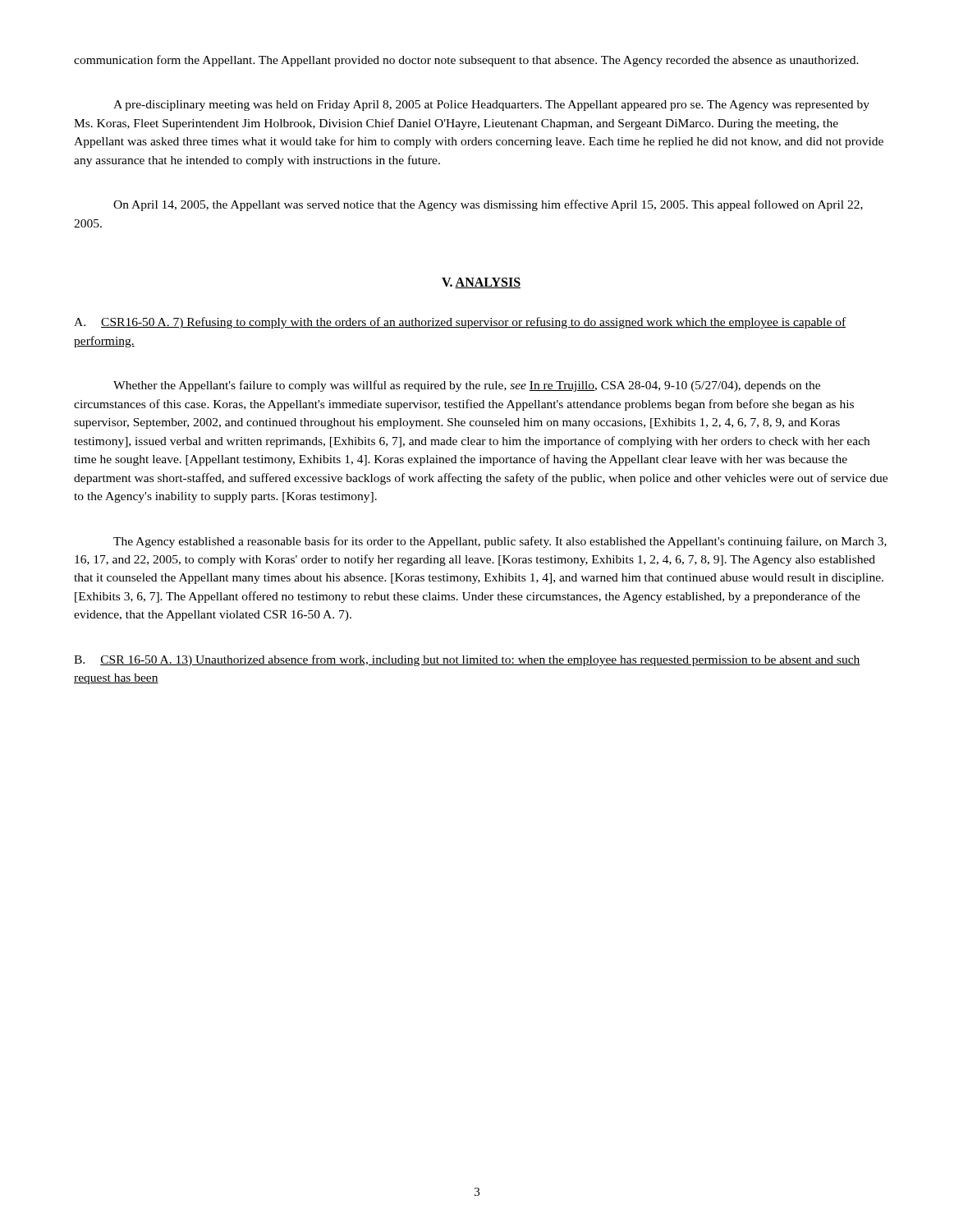Point to the element starting "B.CSR 16-50 A. 13) Unauthorized"
954x1232 pixels.
pos(481,669)
